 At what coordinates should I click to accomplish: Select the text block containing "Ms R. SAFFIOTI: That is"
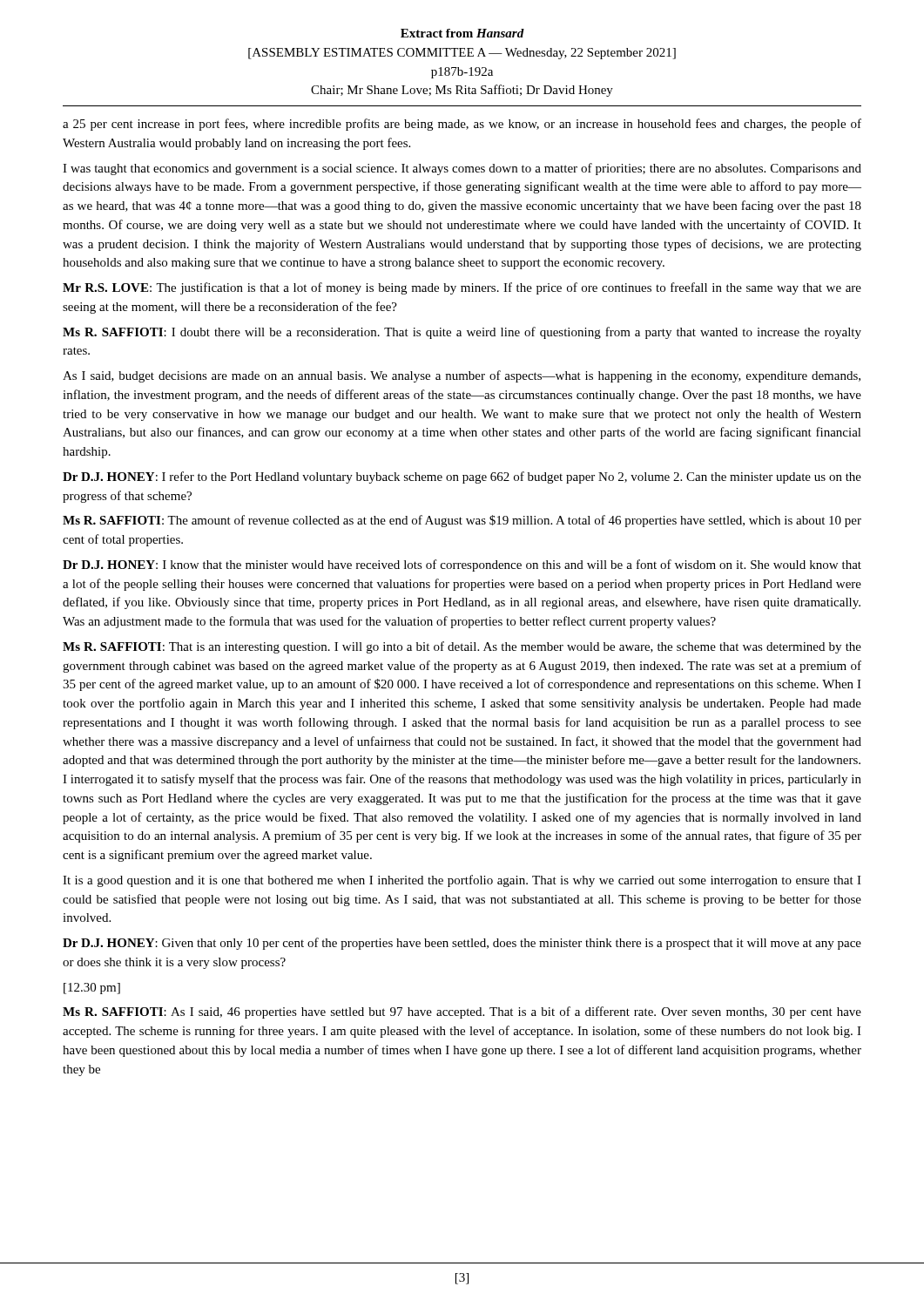(462, 751)
